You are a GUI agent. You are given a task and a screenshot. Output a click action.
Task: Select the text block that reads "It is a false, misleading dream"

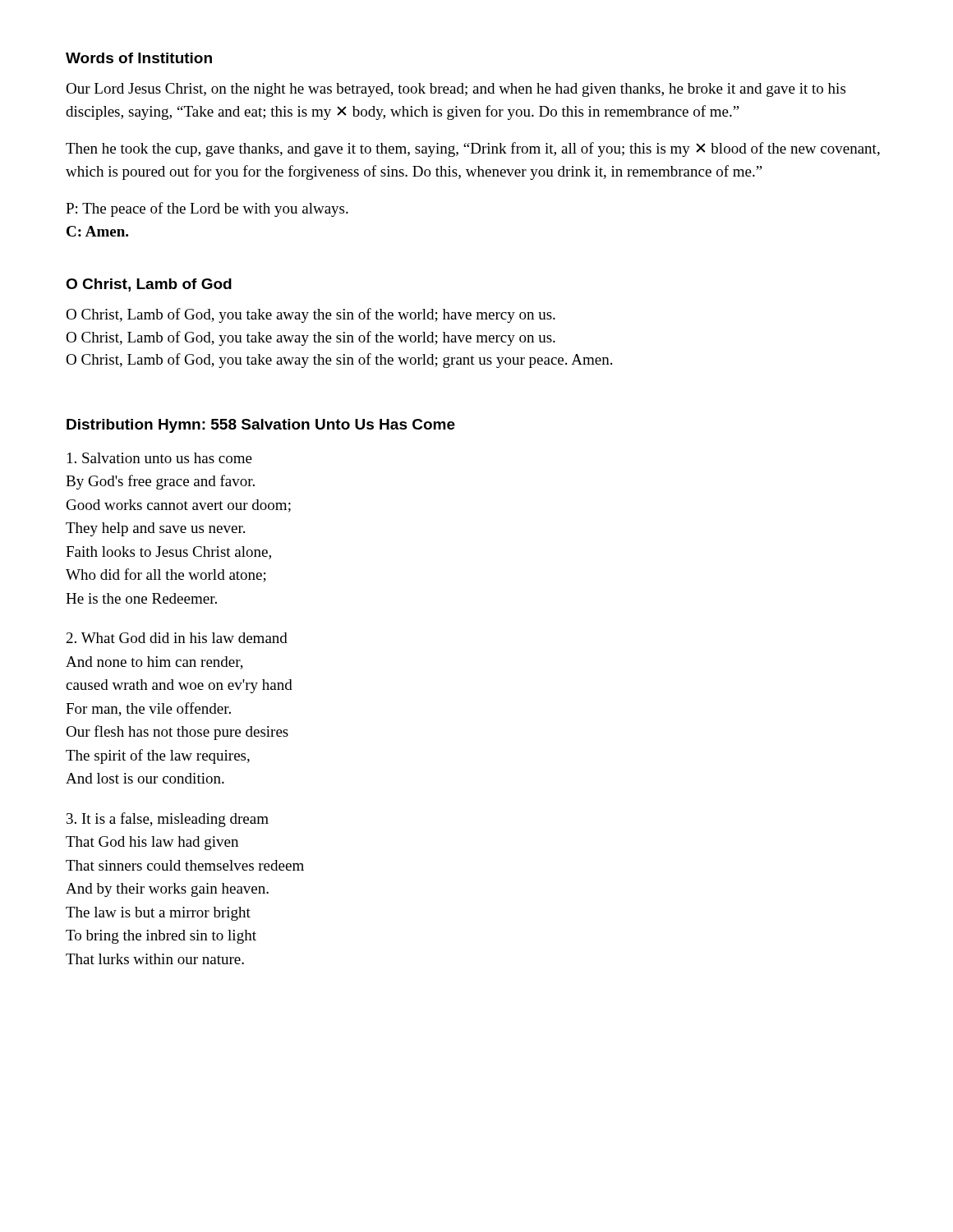[x=185, y=889]
